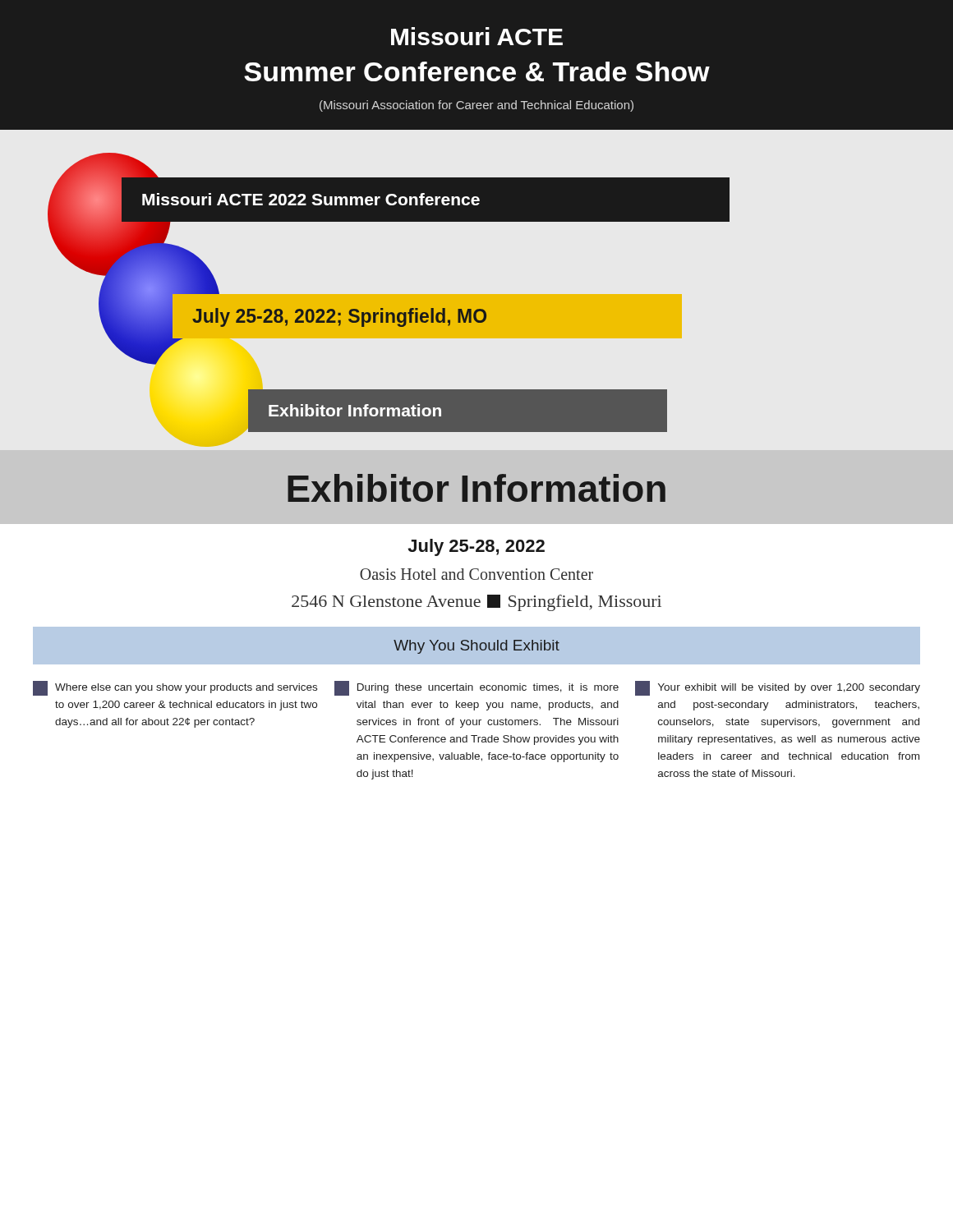Image resolution: width=953 pixels, height=1232 pixels.
Task: Find "Exhibitor Information" on this page
Action: click(x=476, y=489)
